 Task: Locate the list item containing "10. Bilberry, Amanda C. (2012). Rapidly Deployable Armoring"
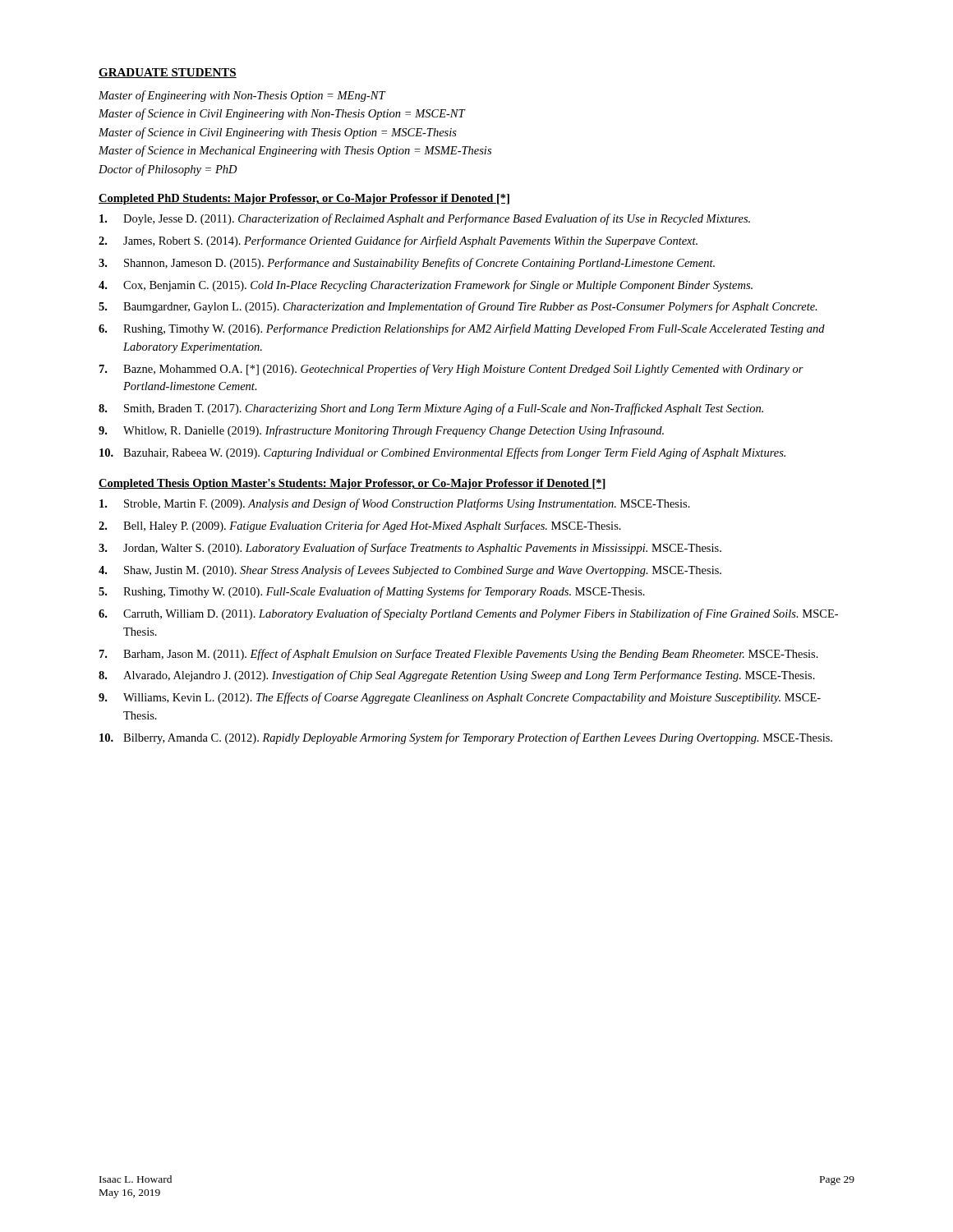pos(476,738)
